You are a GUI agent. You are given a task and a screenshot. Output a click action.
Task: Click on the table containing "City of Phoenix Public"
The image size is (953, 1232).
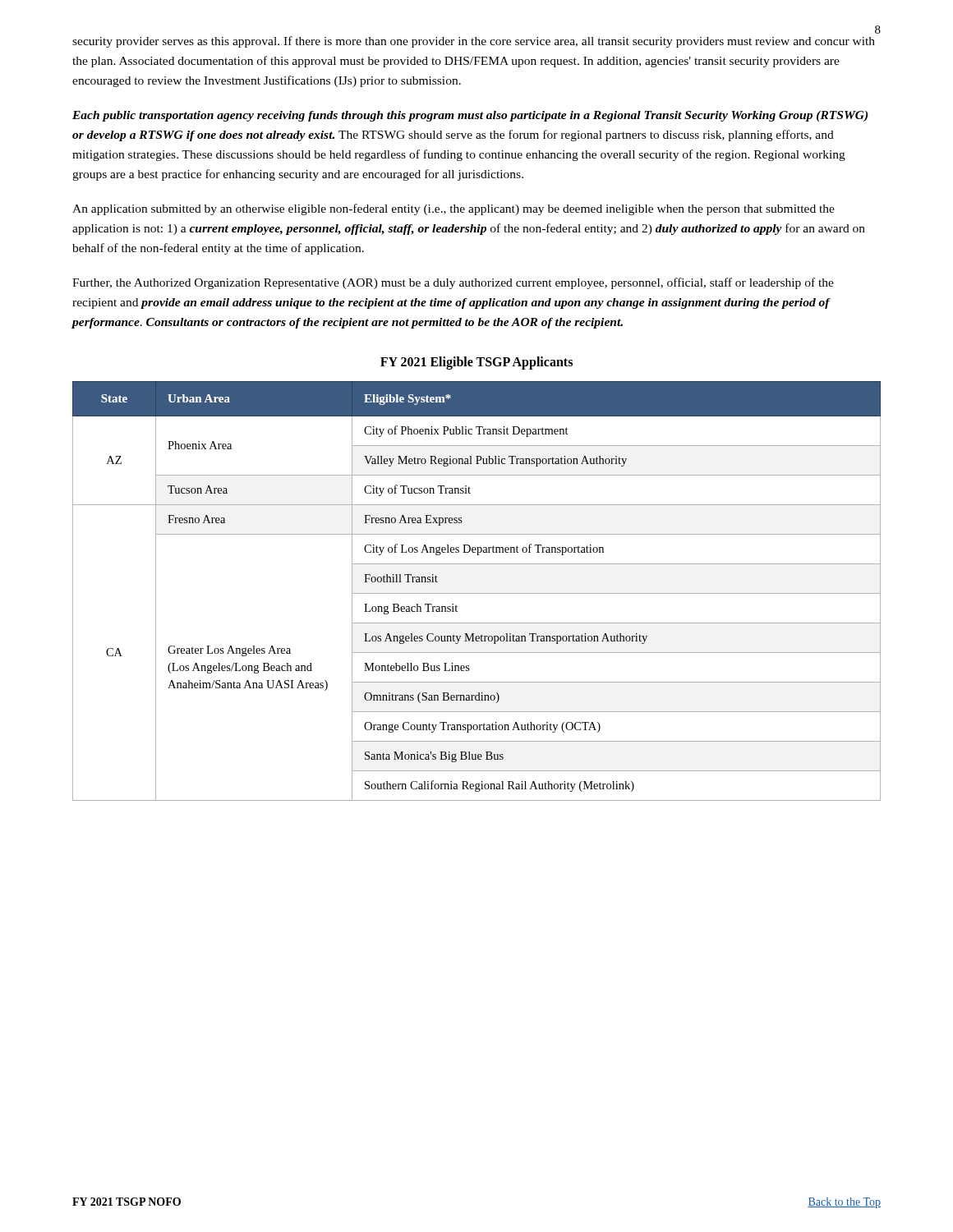[476, 591]
